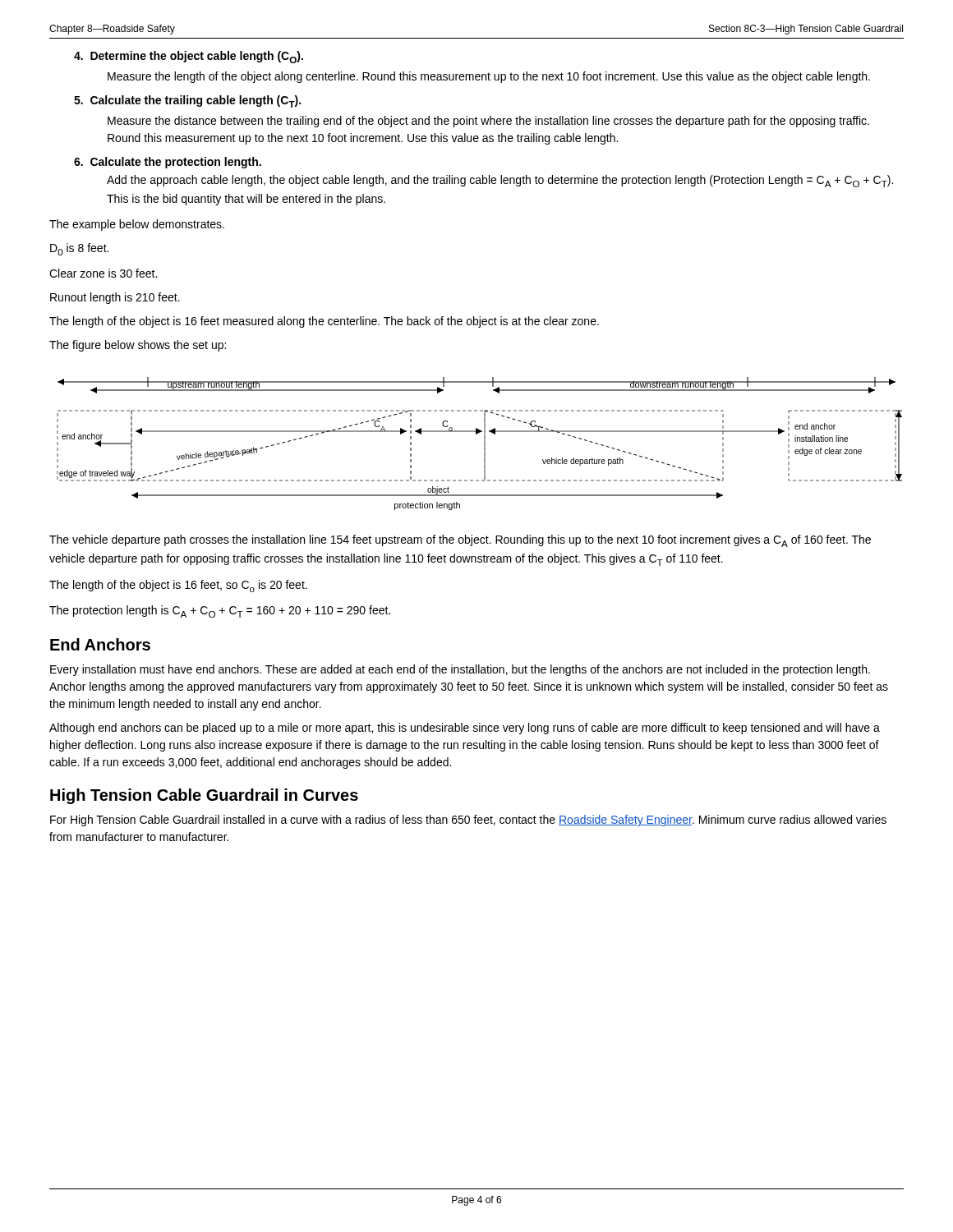953x1232 pixels.
Task: Where is the passage that starts "6. Calculate the"?
Action: (489, 181)
